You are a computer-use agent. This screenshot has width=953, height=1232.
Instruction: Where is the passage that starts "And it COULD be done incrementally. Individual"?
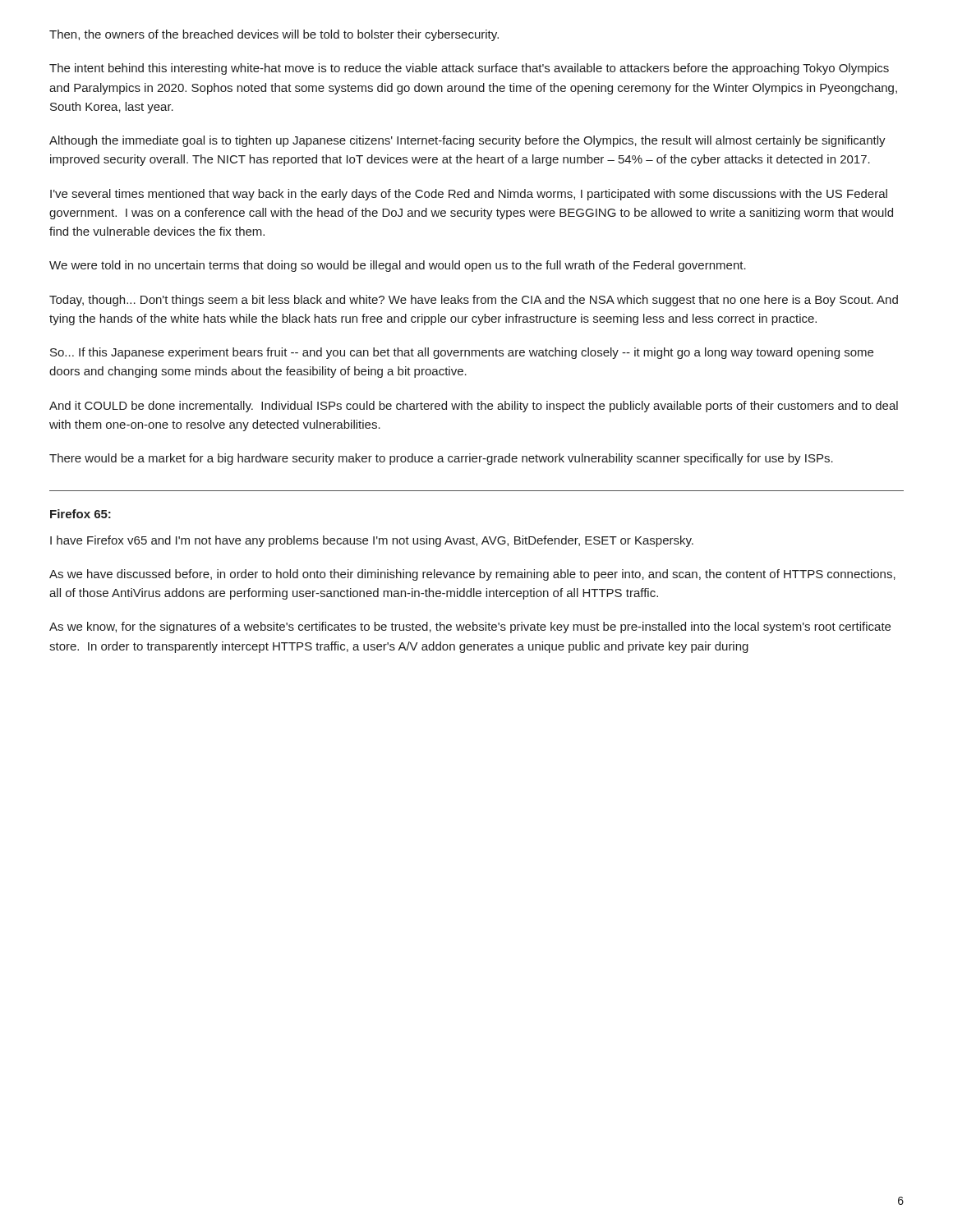click(x=474, y=414)
